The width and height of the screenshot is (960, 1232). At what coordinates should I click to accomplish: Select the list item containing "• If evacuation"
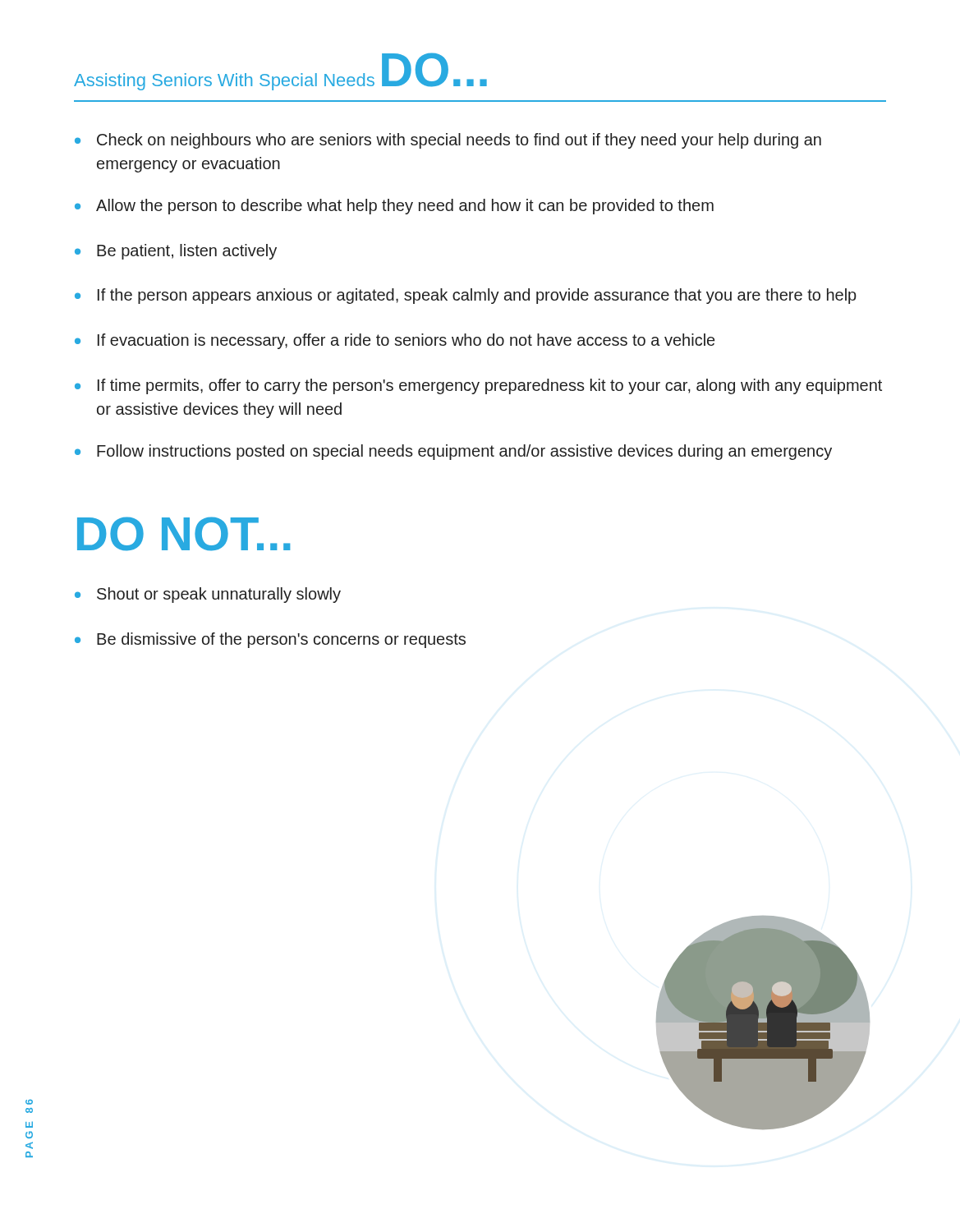(x=480, y=342)
